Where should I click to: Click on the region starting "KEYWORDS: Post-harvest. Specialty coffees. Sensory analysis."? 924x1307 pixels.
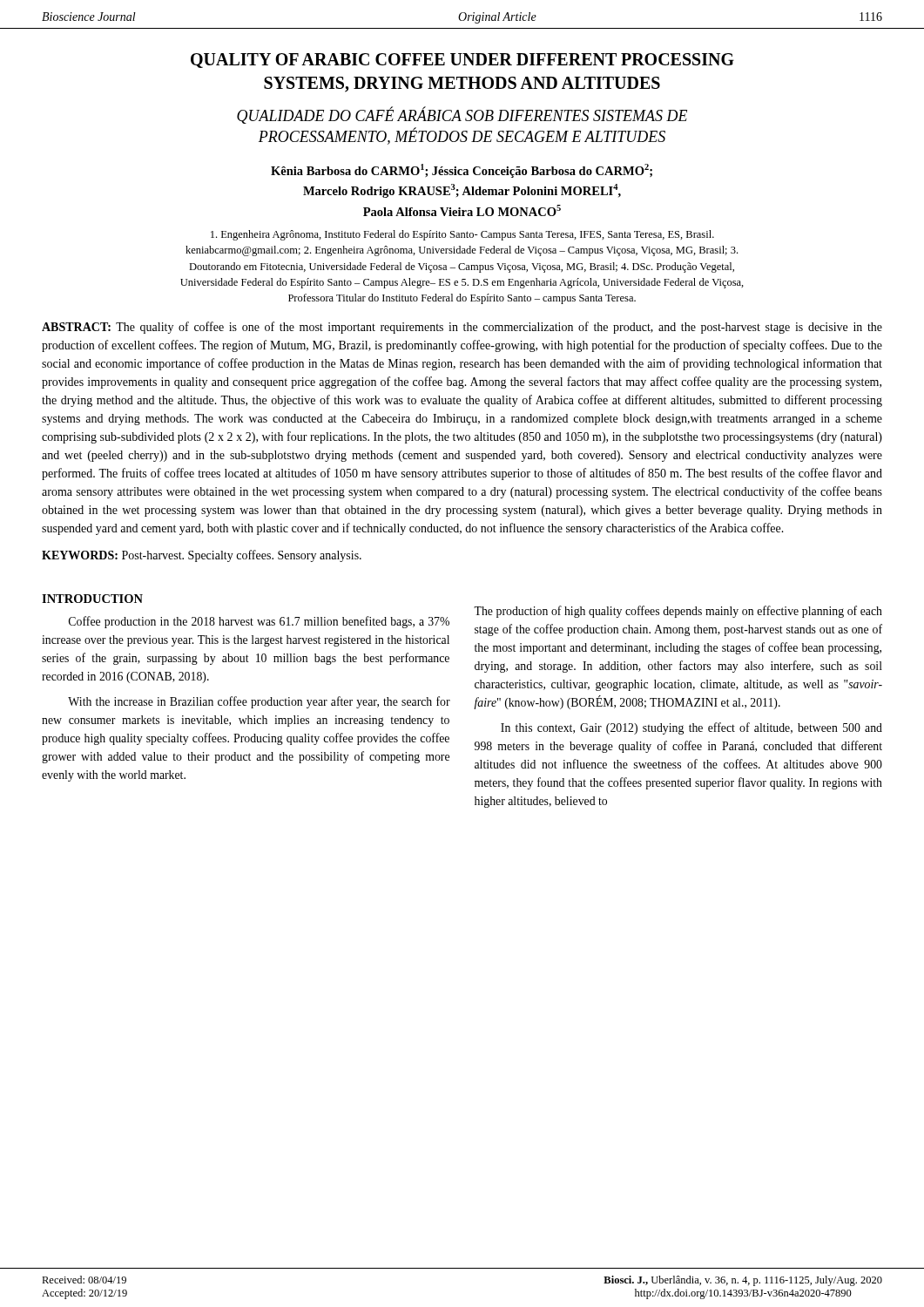[x=202, y=555]
